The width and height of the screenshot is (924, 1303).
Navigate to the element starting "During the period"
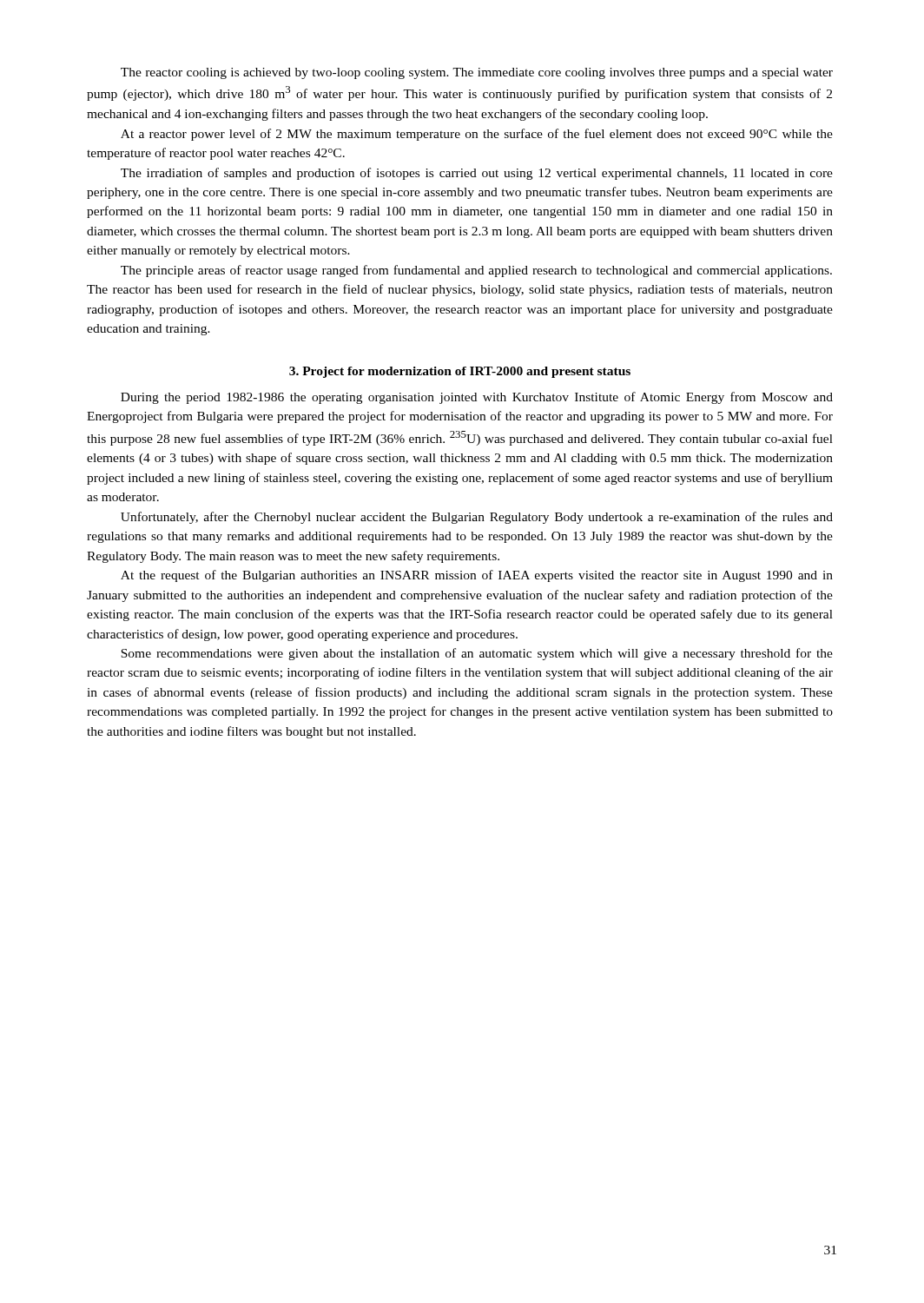point(460,564)
